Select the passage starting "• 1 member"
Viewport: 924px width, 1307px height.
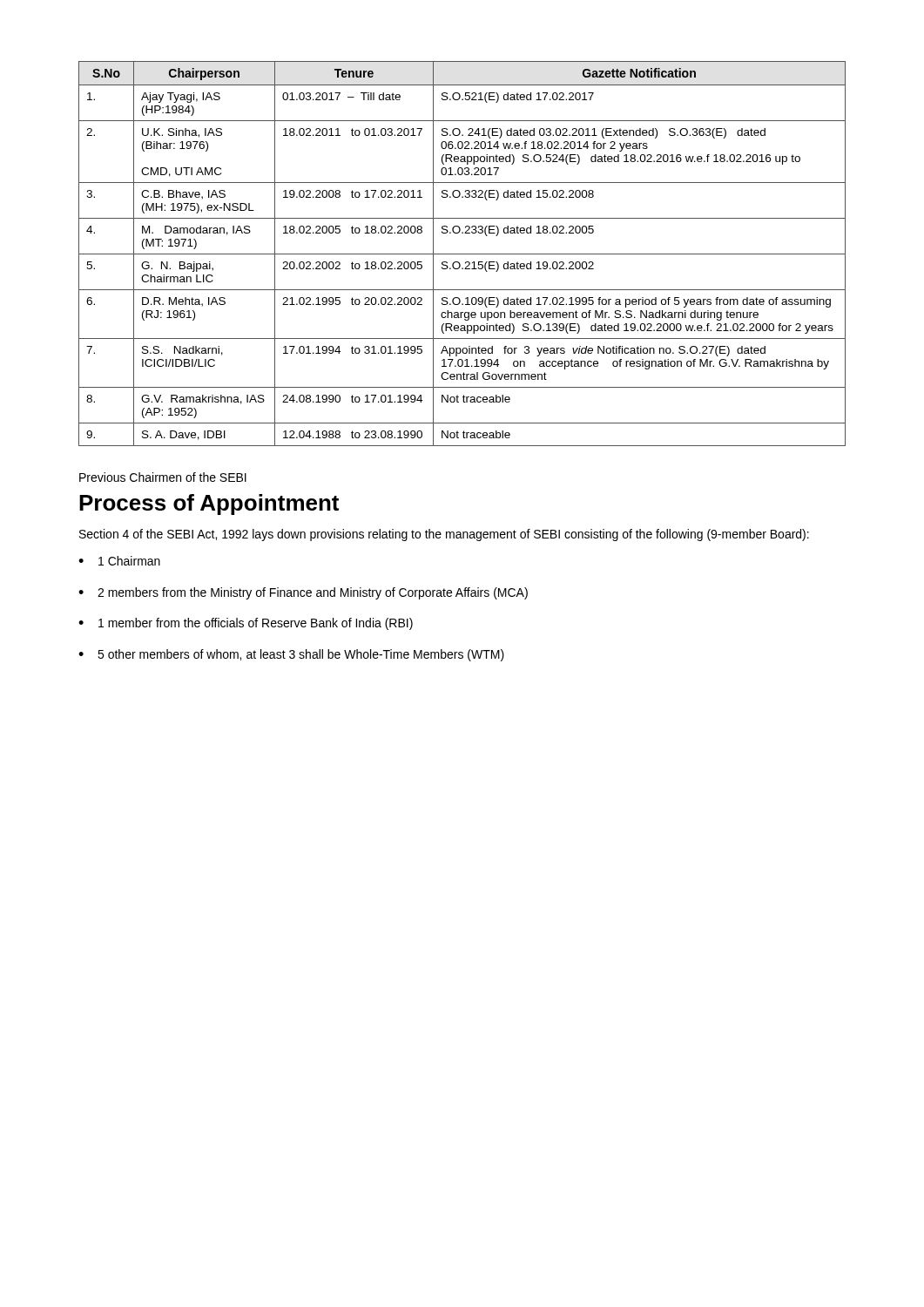(246, 624)
